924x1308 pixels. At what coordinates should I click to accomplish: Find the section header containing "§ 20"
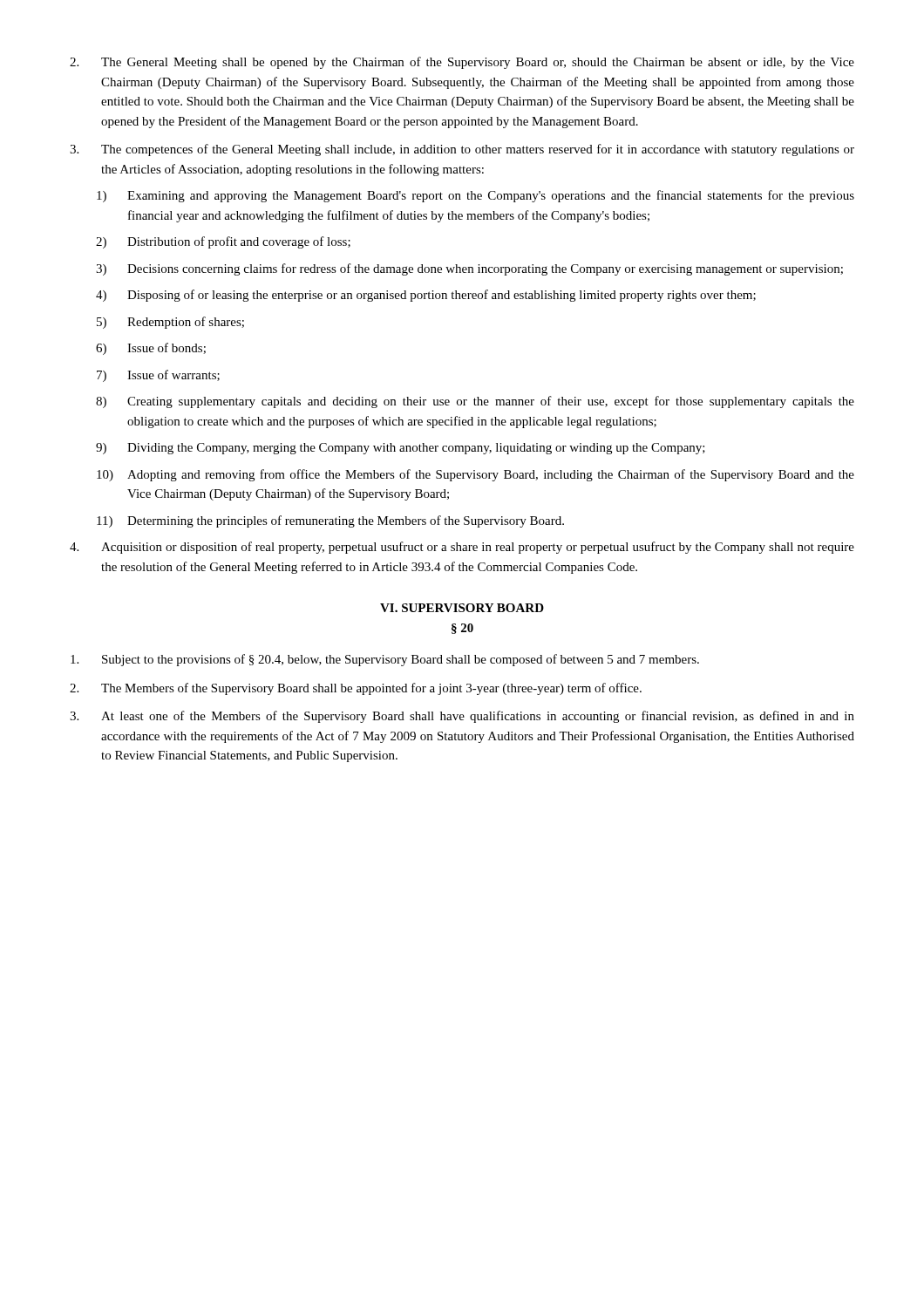tap(462, 628)
